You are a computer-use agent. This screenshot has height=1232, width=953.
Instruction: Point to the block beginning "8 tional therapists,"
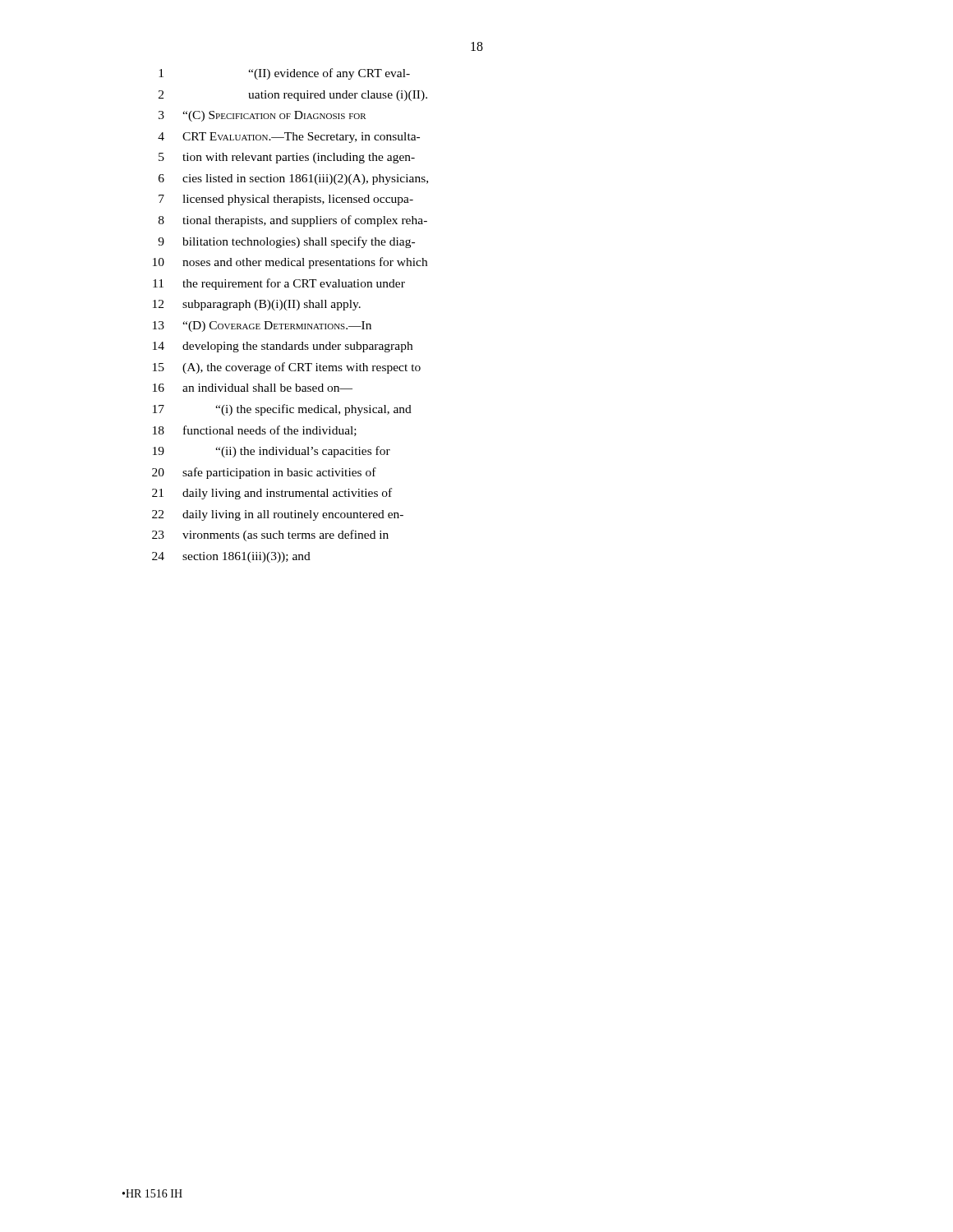(293, 221)
